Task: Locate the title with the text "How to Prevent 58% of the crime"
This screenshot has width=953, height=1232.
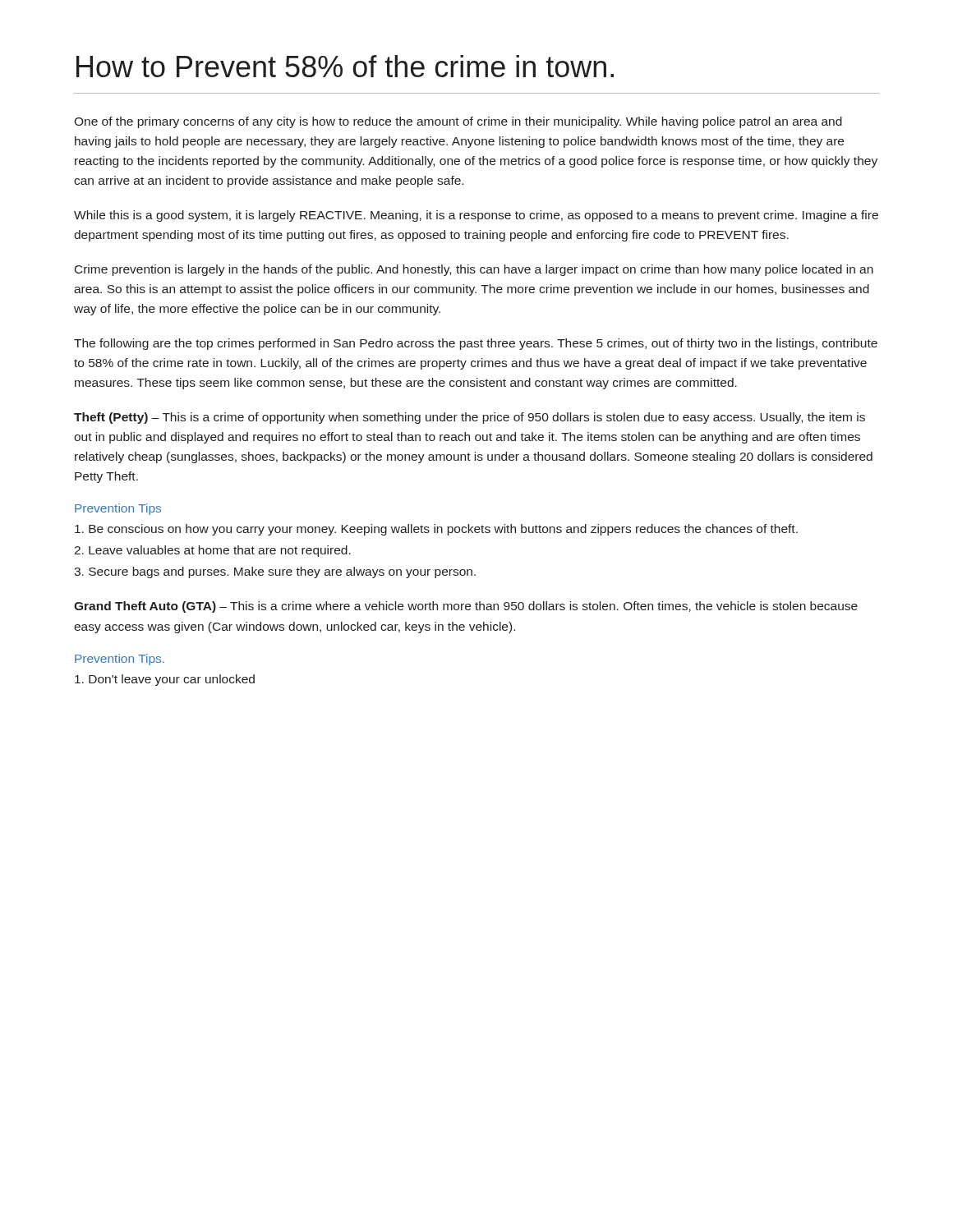Action: click(x=476, y=72)
